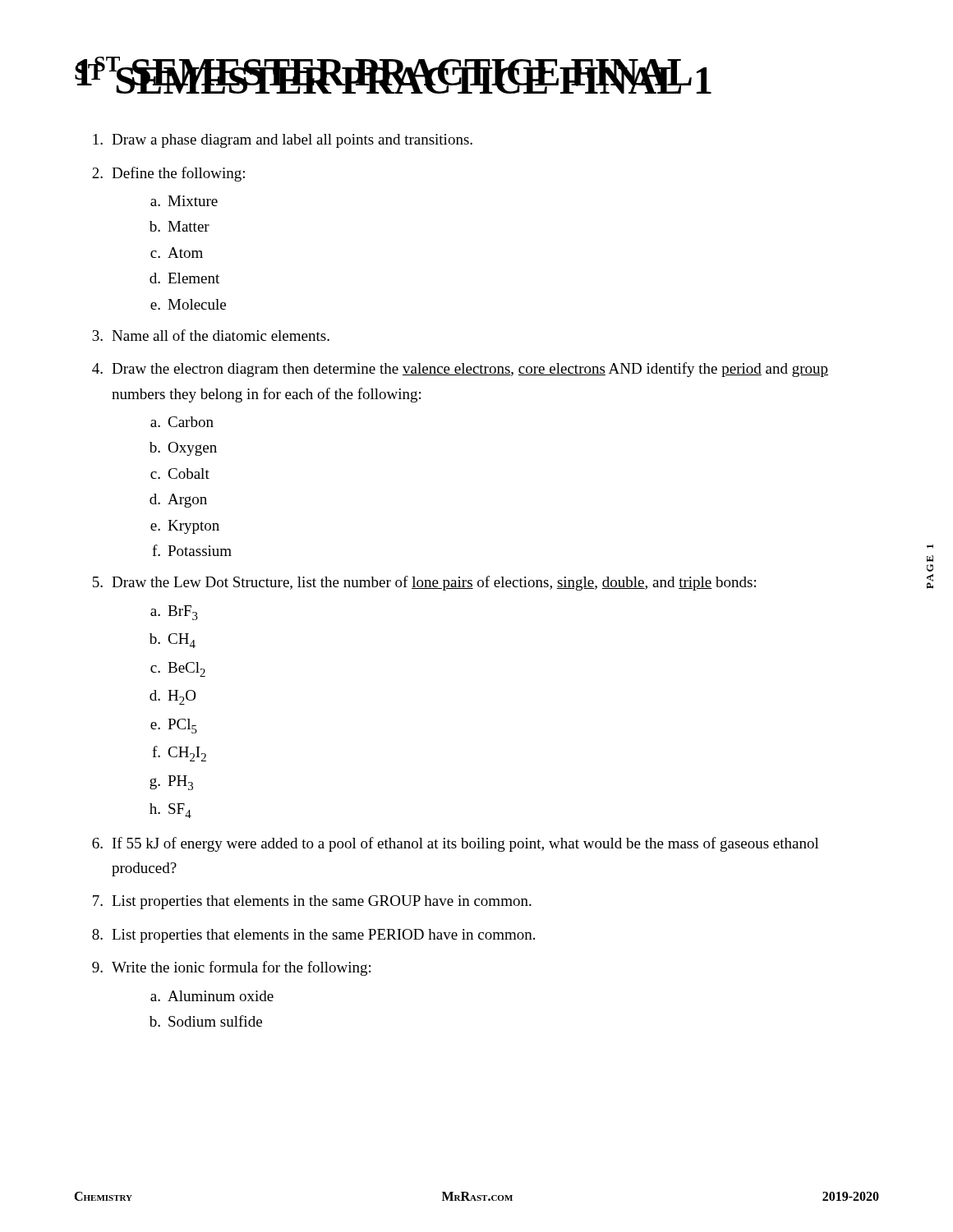Find the list item containing "Draw a phase diagram"

click(476, 140)
